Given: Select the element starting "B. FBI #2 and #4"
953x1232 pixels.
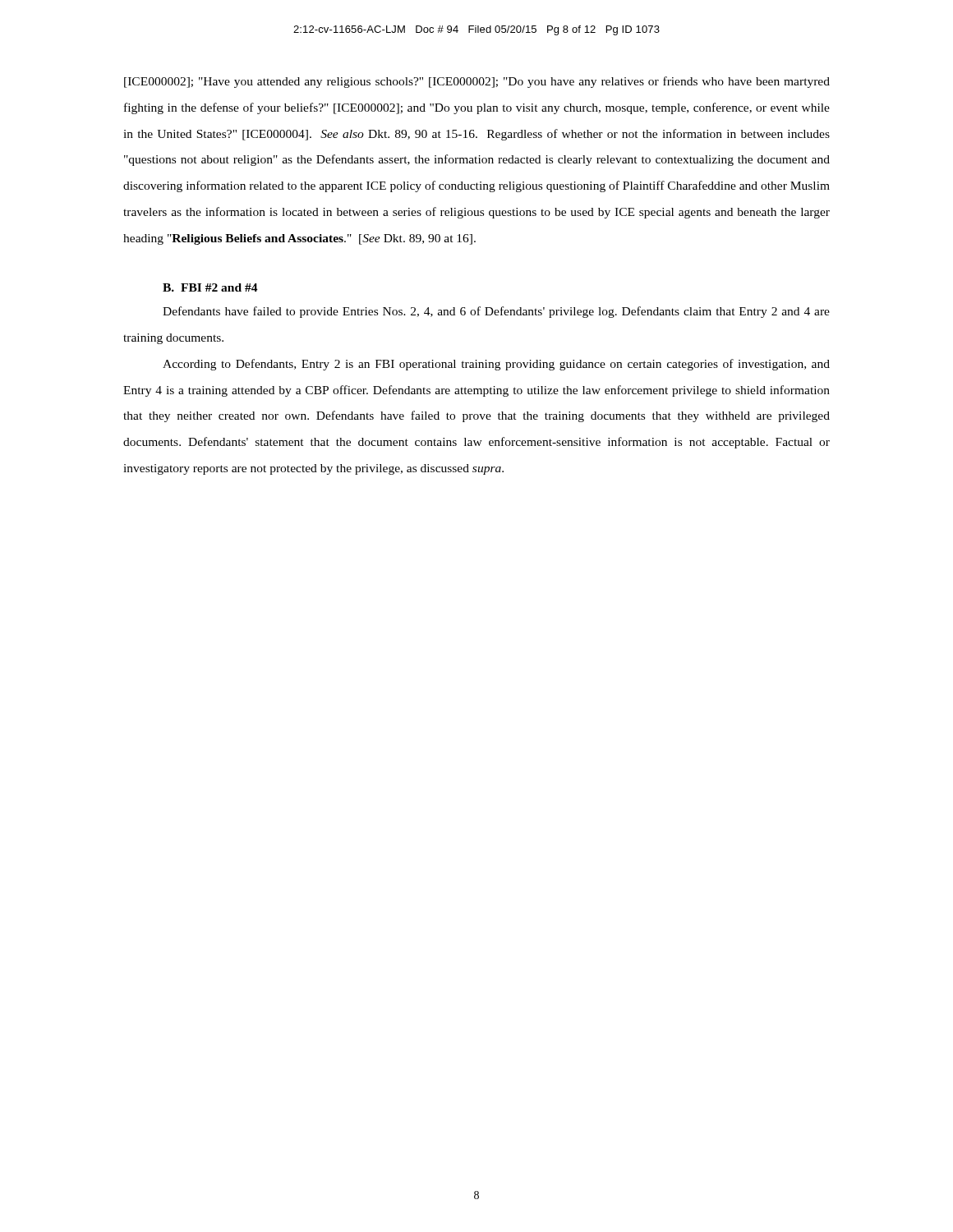Looking at the screenshot, I should [210, 287].
